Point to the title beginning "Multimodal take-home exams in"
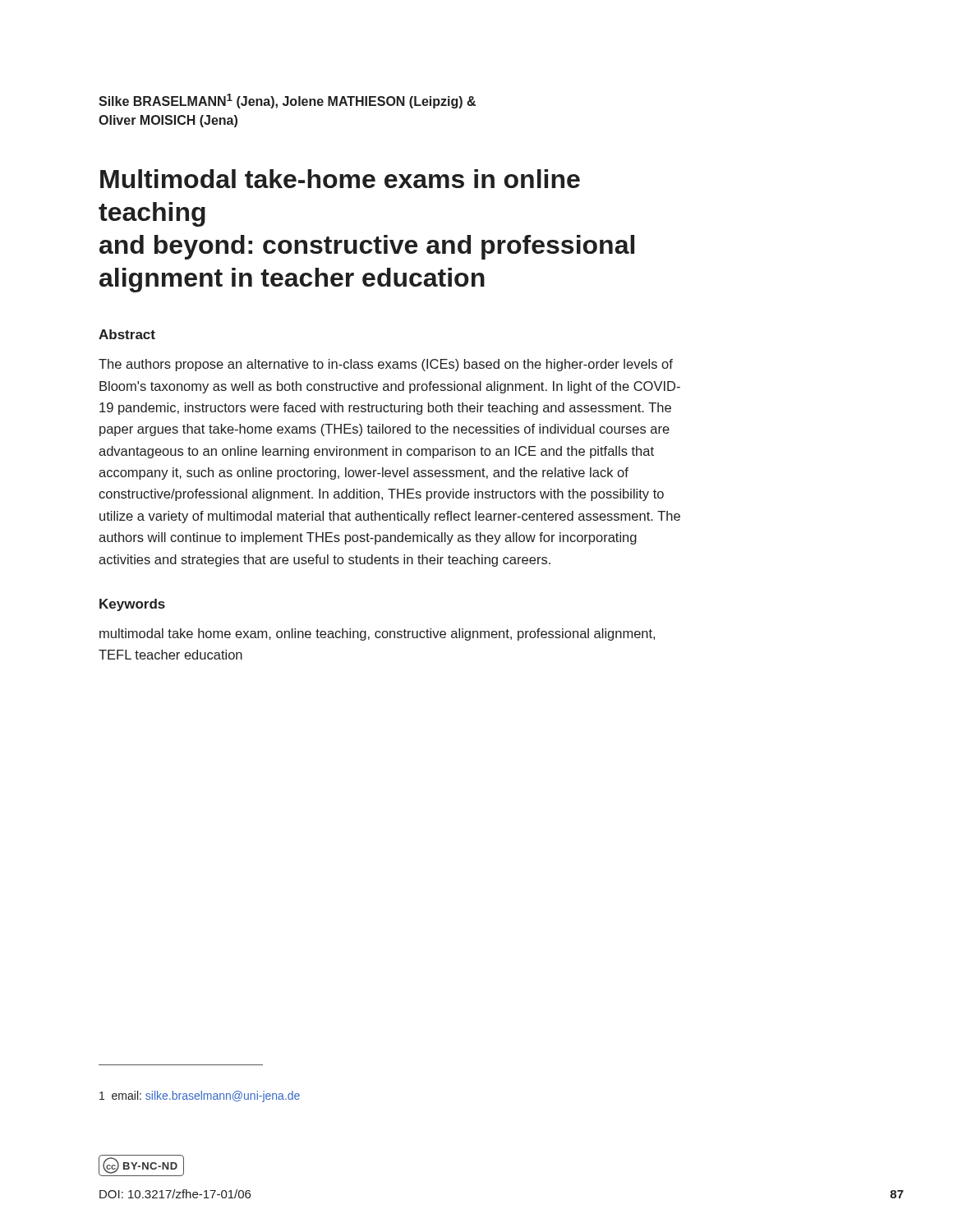The width and height of the screenshot is (953, 1232). [x=367, y=228]
